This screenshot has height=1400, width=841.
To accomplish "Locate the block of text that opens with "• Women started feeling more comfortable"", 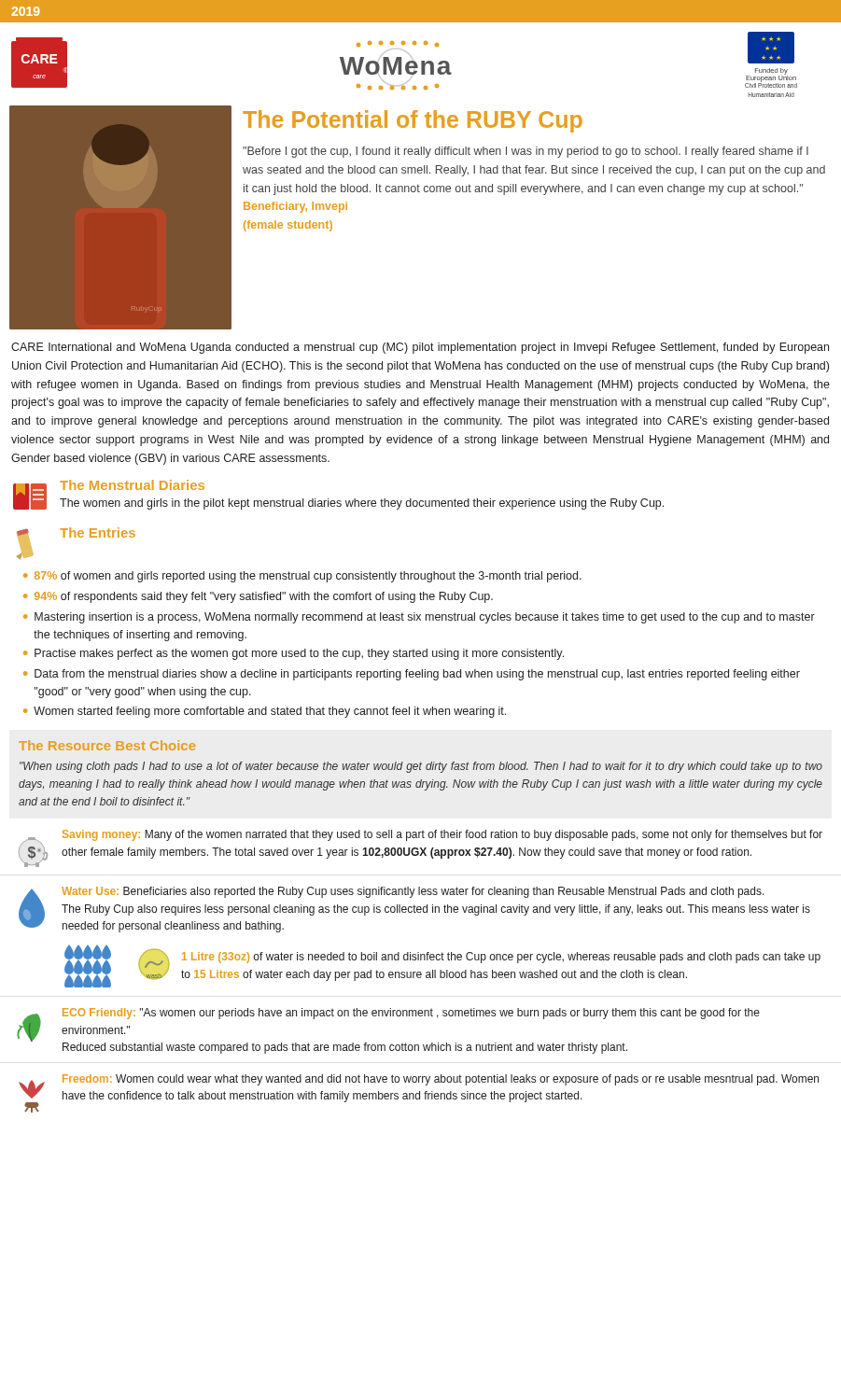I will pyautogui.click(x=265, y=711).
